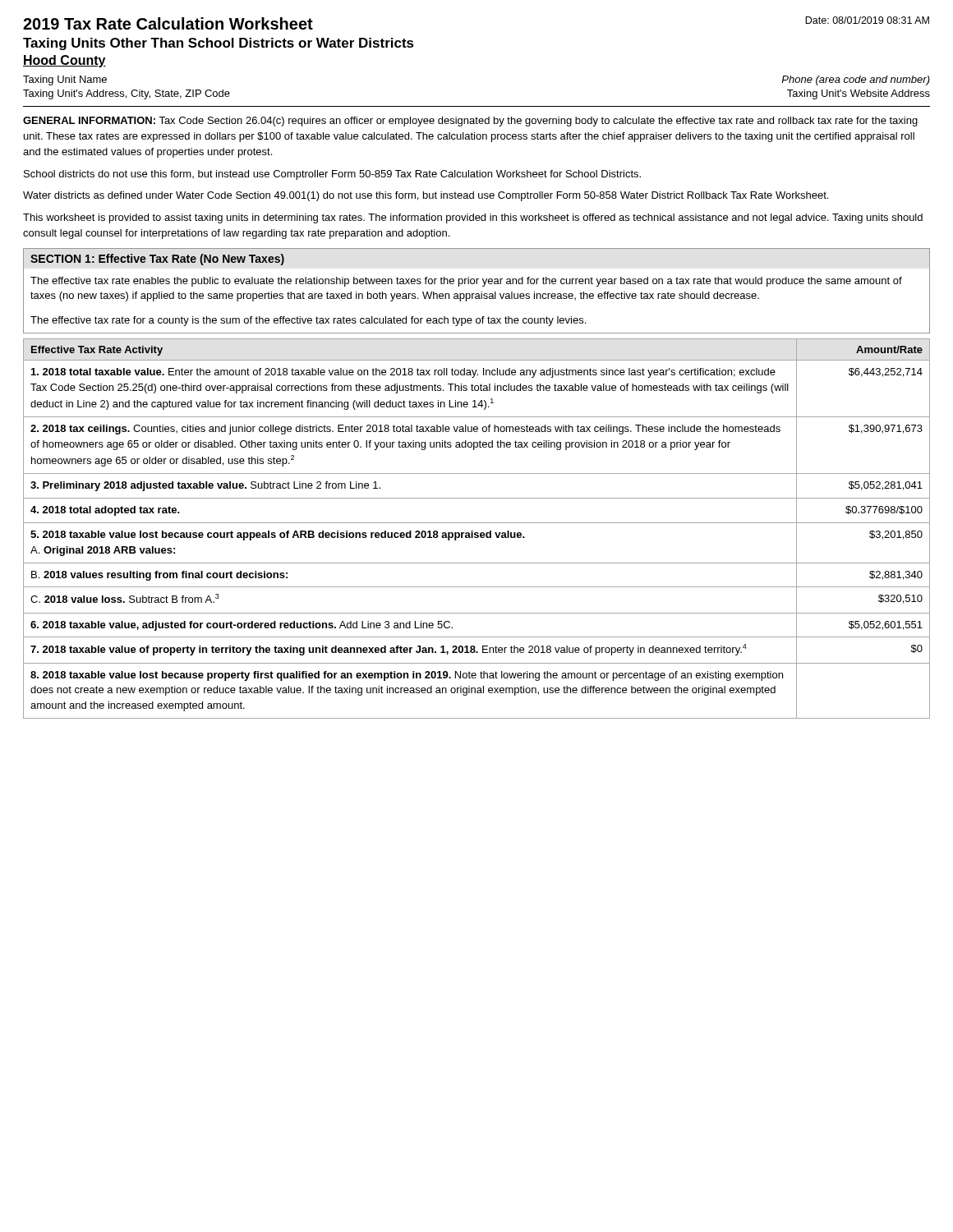Point to the text starting "The effective tax rate for a county"
This screenshot has width=953, height=1232.
(x=309, y=320)
